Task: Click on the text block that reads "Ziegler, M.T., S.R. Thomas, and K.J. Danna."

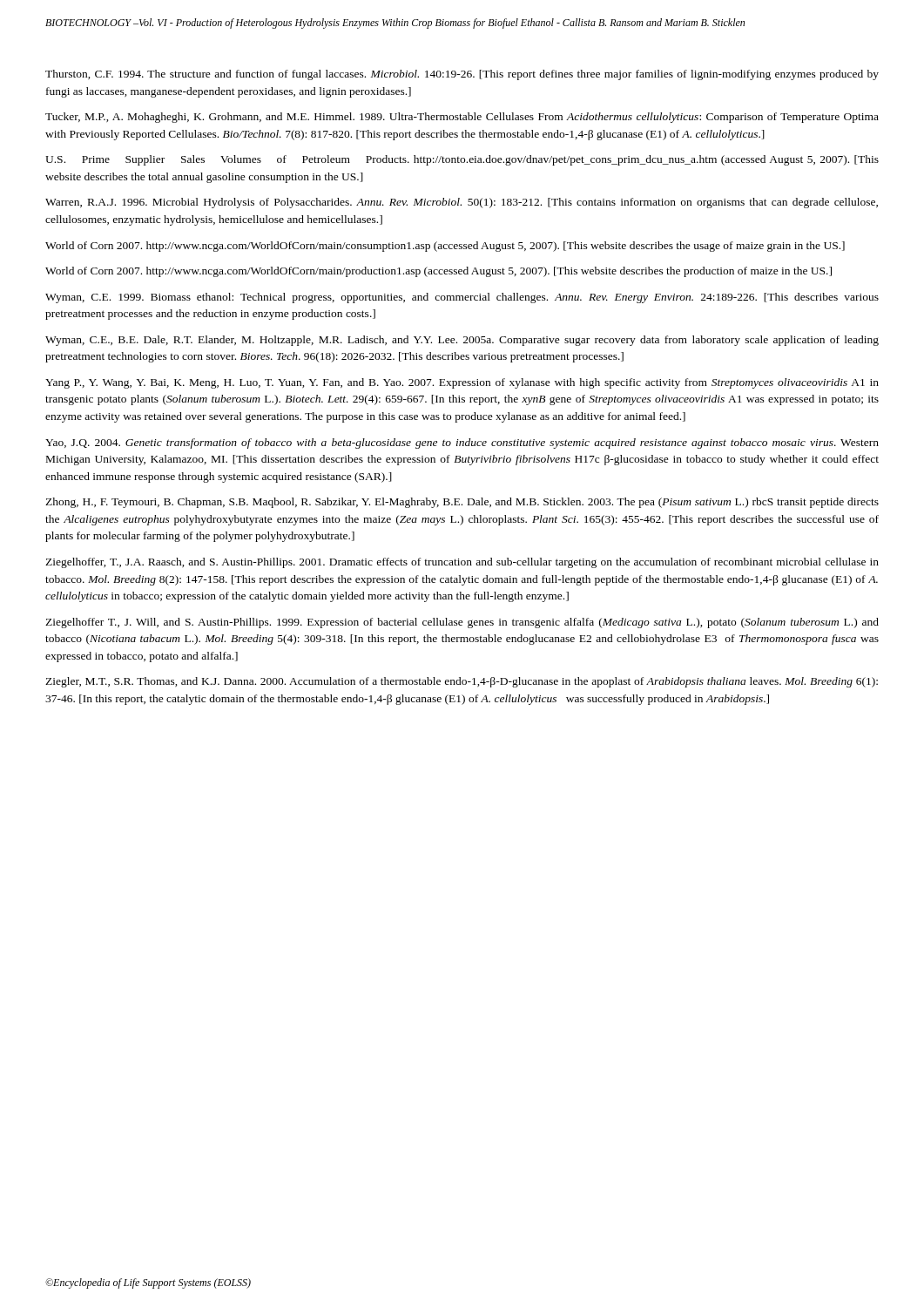Action: 462,690
